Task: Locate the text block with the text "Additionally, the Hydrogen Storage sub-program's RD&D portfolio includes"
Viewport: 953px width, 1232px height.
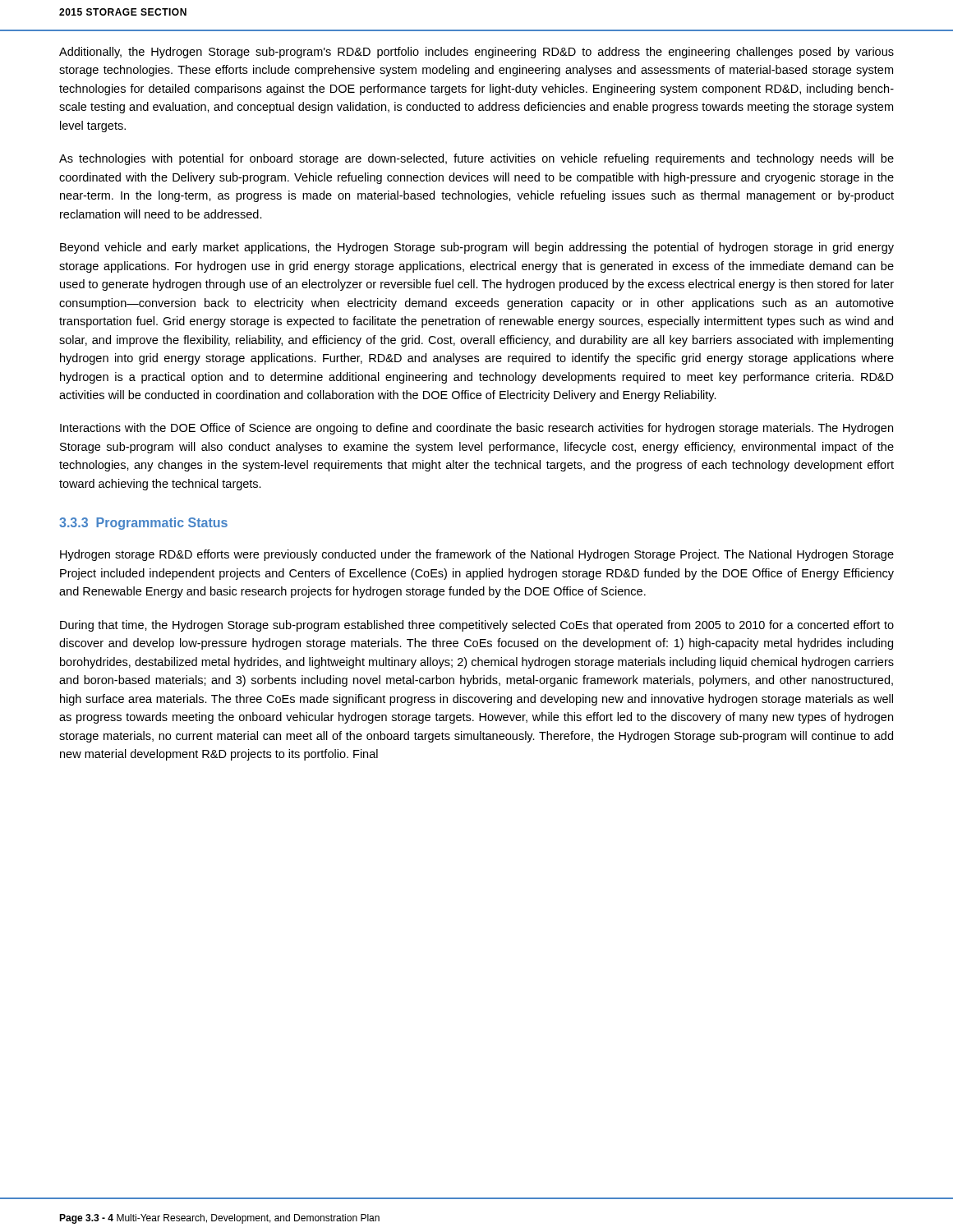Action: tap(476, 89)
